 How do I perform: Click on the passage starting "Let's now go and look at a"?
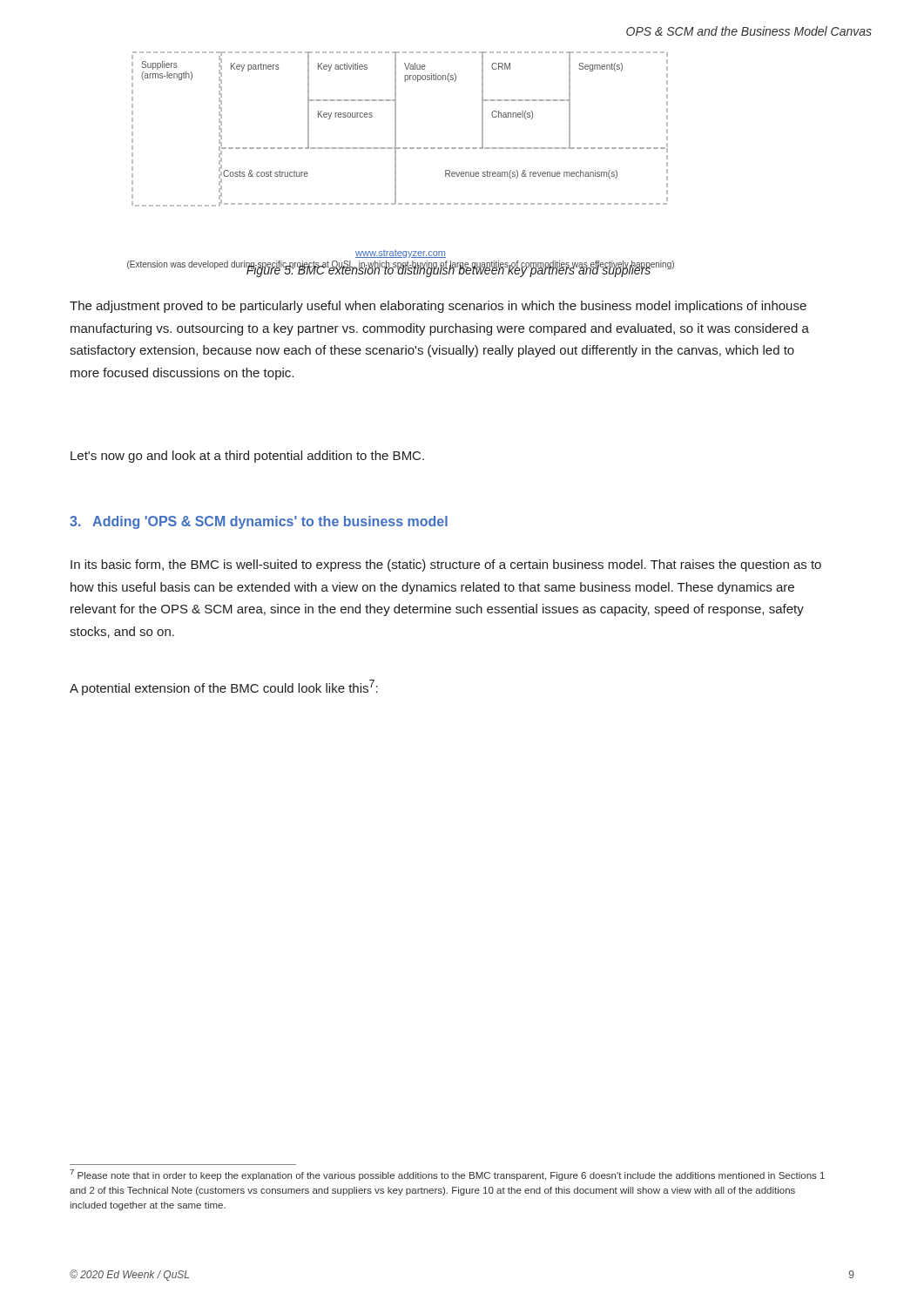pyautogui.click(x=247, y=455)
